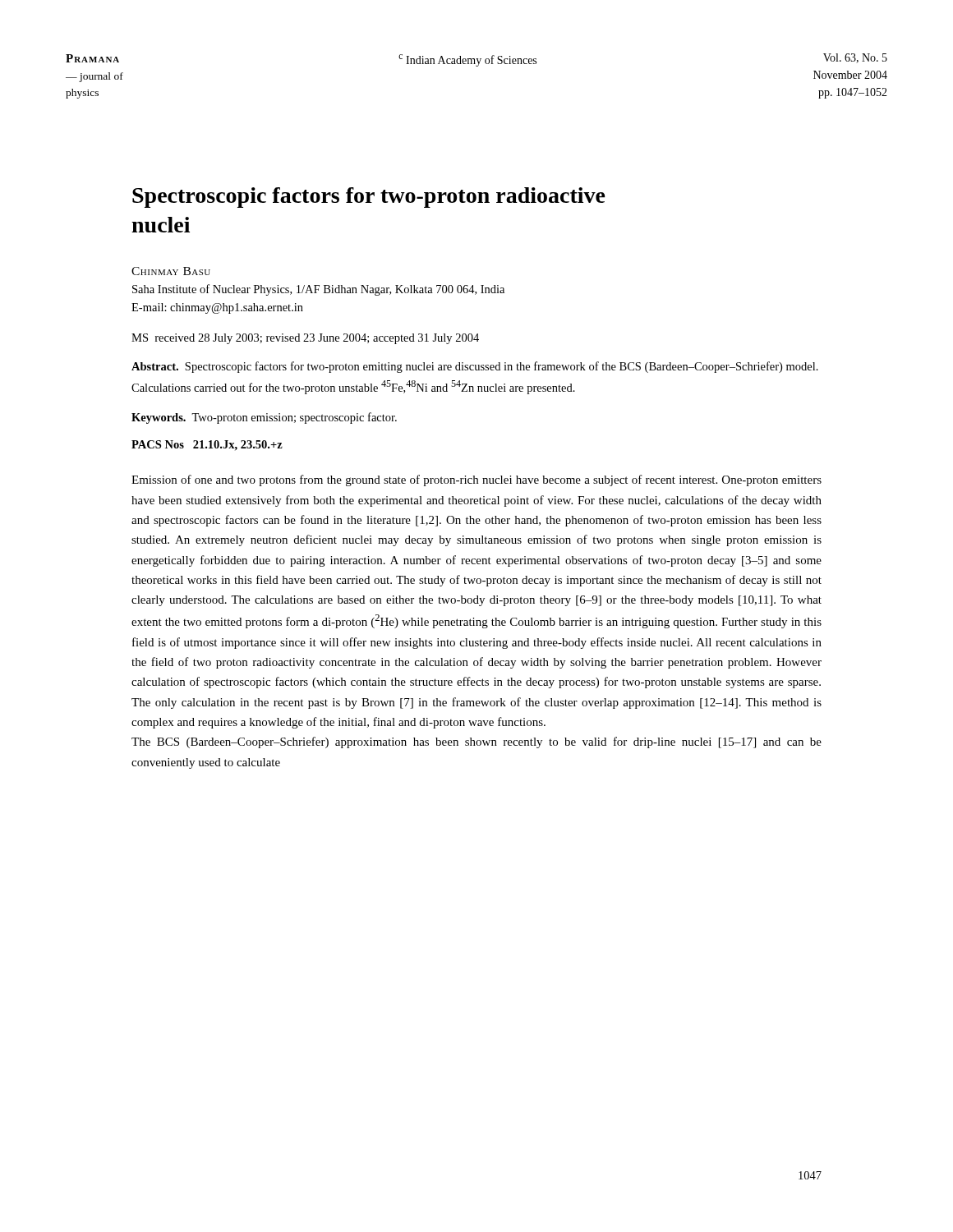Screen dimensions: 1232x953
Task: Point to "Keywords. Two-proton emission; spectroscopic factor."
Action: tap(264, 417)
